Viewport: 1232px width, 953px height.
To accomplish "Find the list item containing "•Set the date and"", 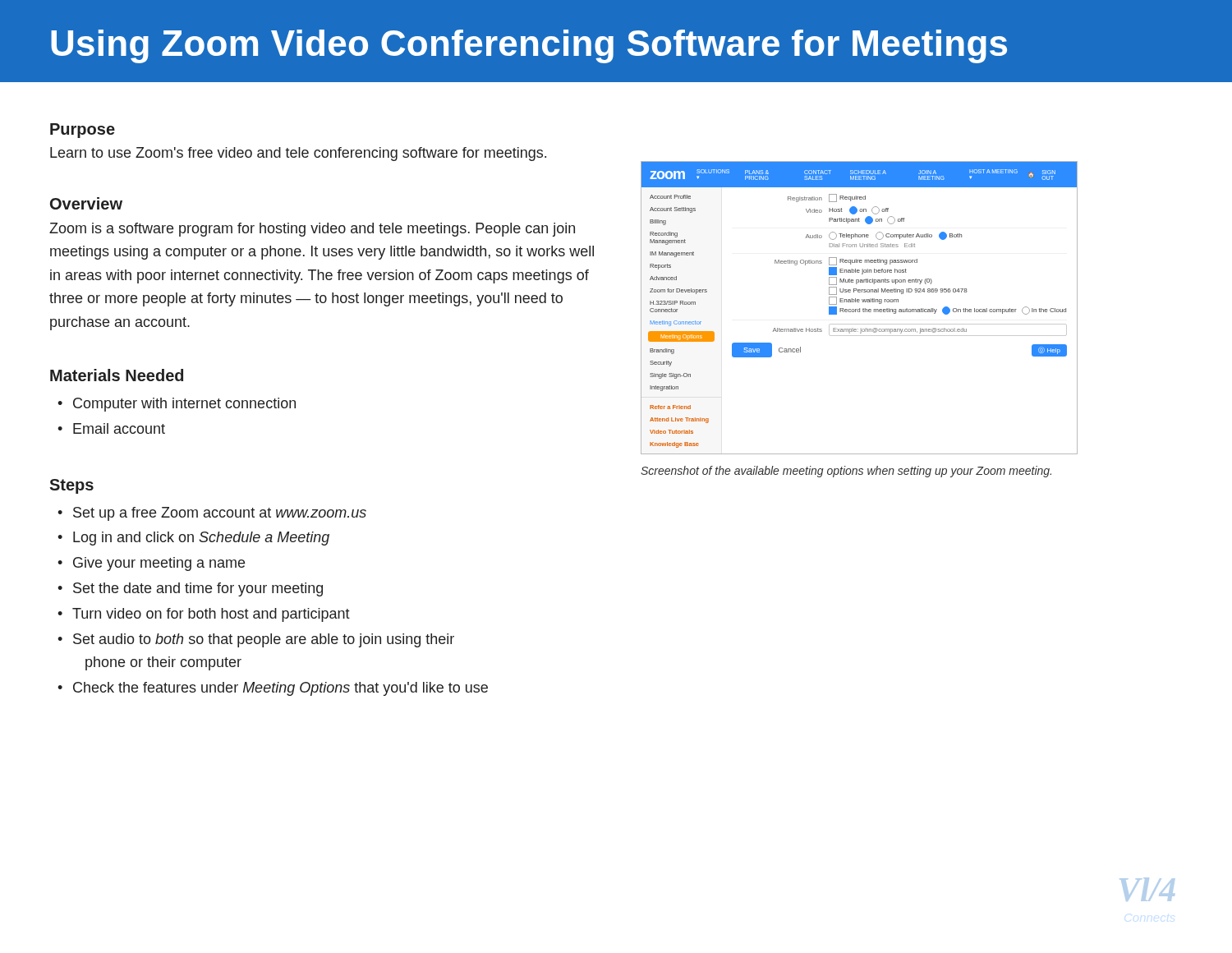I will 191,589.
